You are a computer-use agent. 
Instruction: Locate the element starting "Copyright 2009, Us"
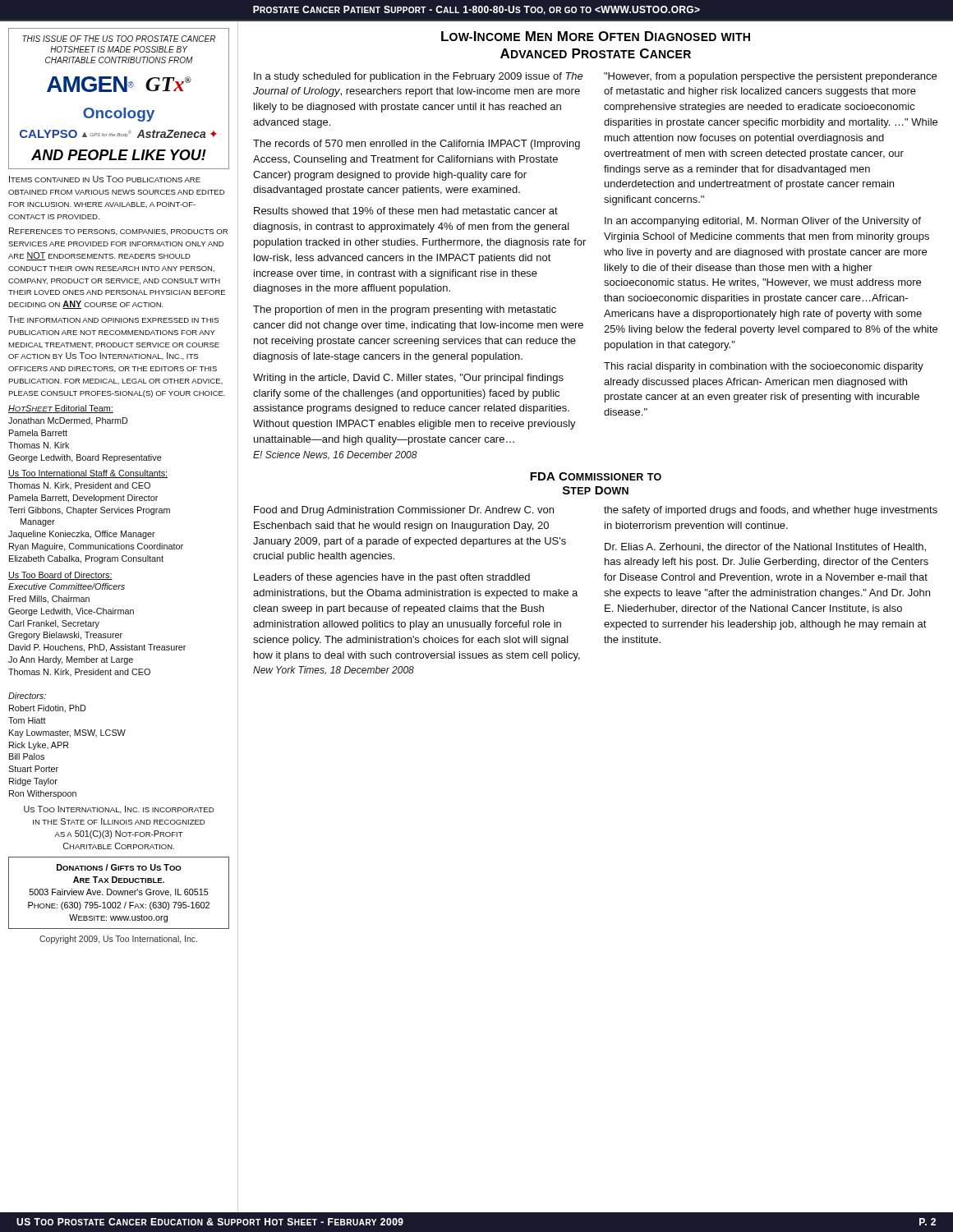pos(119,939)
